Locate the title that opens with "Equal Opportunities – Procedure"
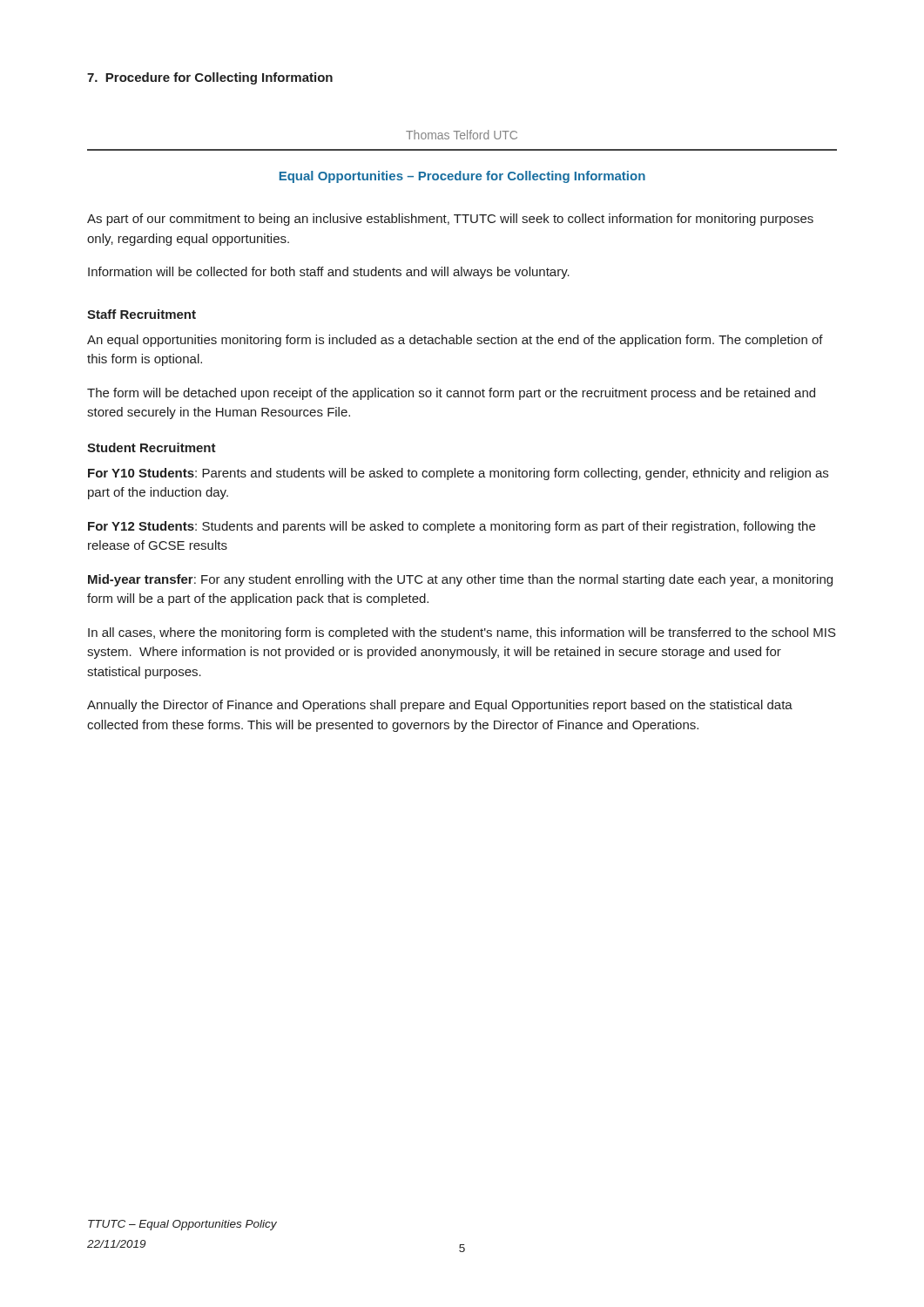The height and width of the screenshot is (1307, 924). click(462, 176)
